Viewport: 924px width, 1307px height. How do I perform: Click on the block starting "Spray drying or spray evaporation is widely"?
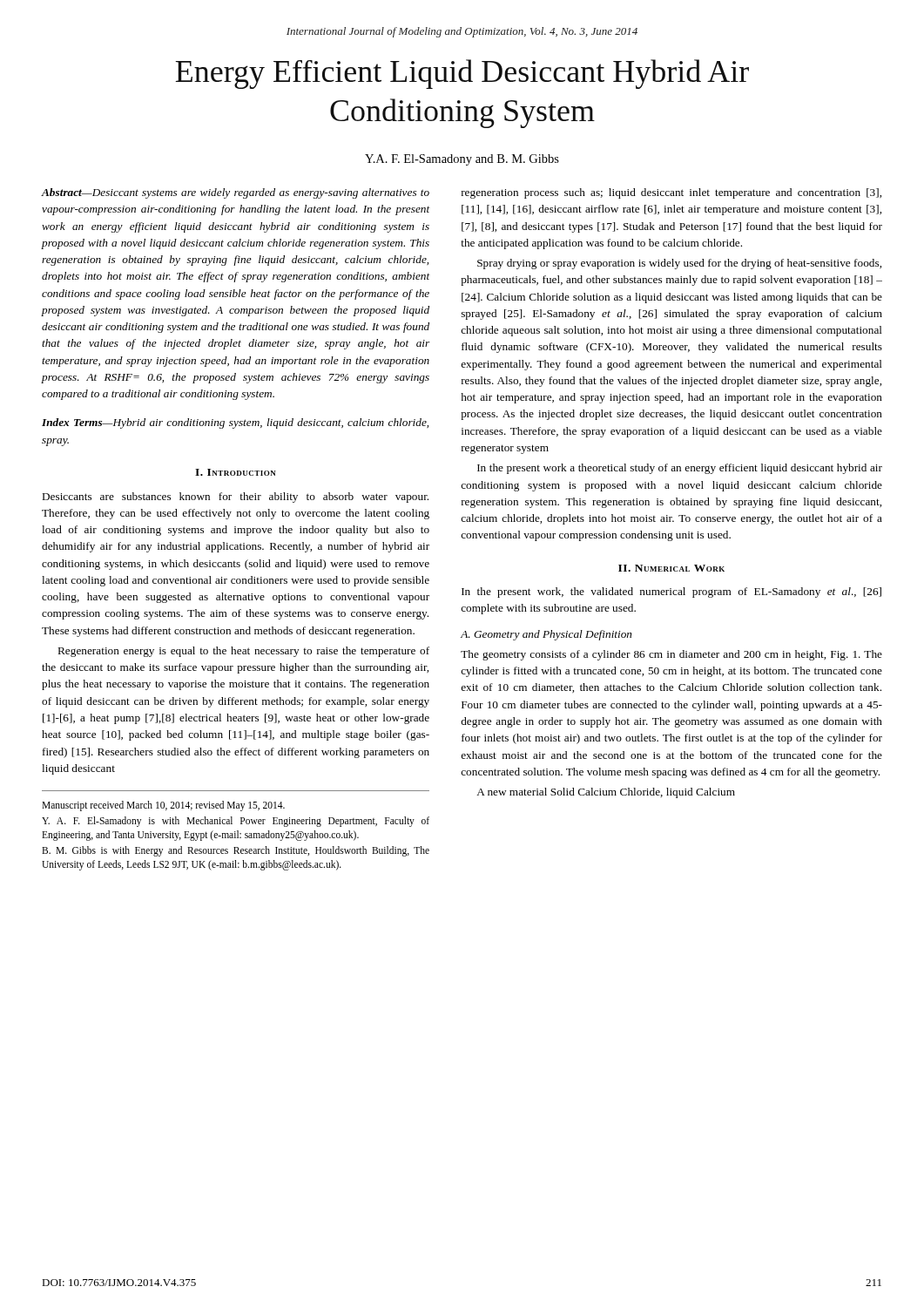point(672,355)
